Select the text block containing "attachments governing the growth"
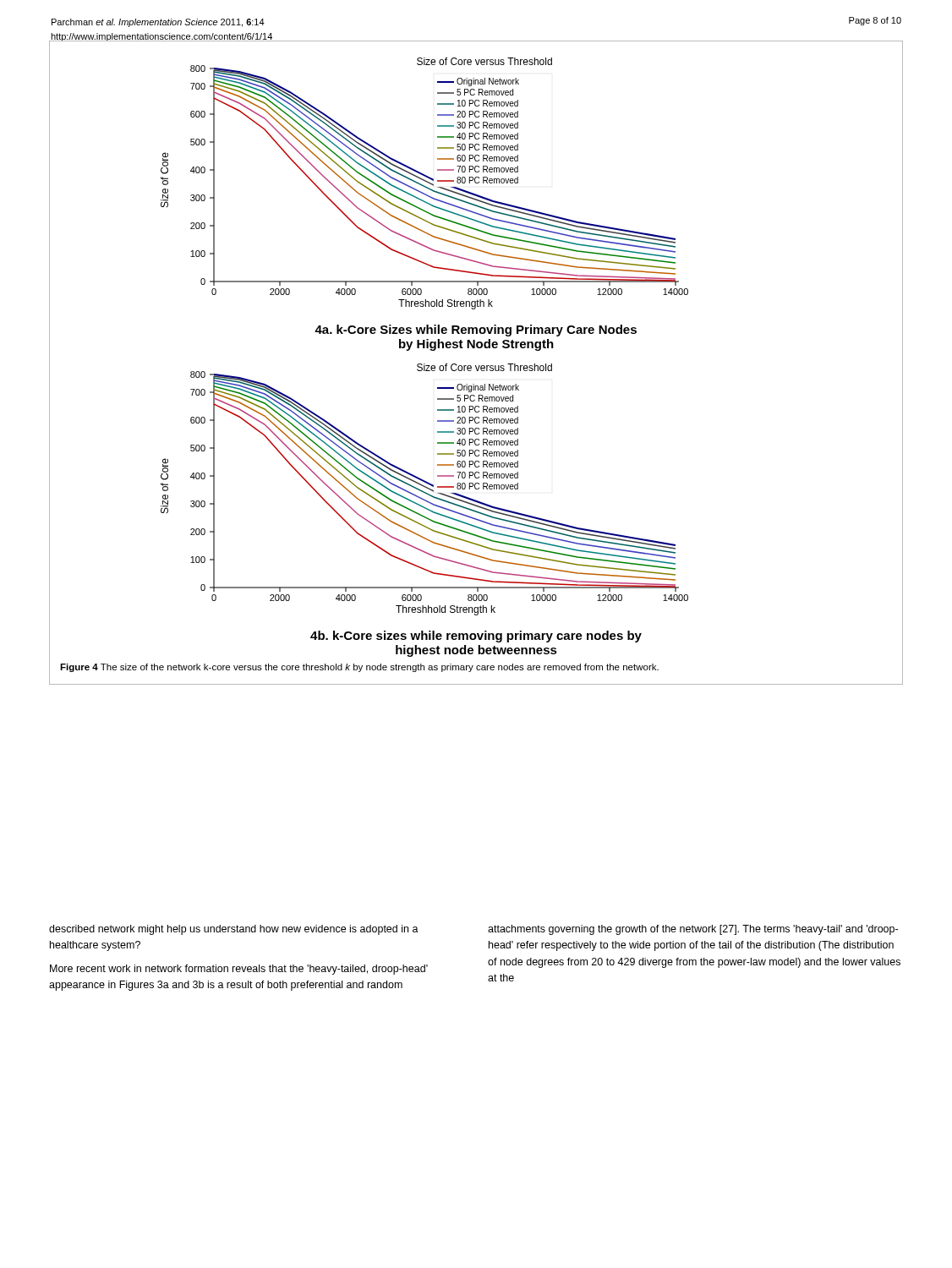 (x=694, y=954)
